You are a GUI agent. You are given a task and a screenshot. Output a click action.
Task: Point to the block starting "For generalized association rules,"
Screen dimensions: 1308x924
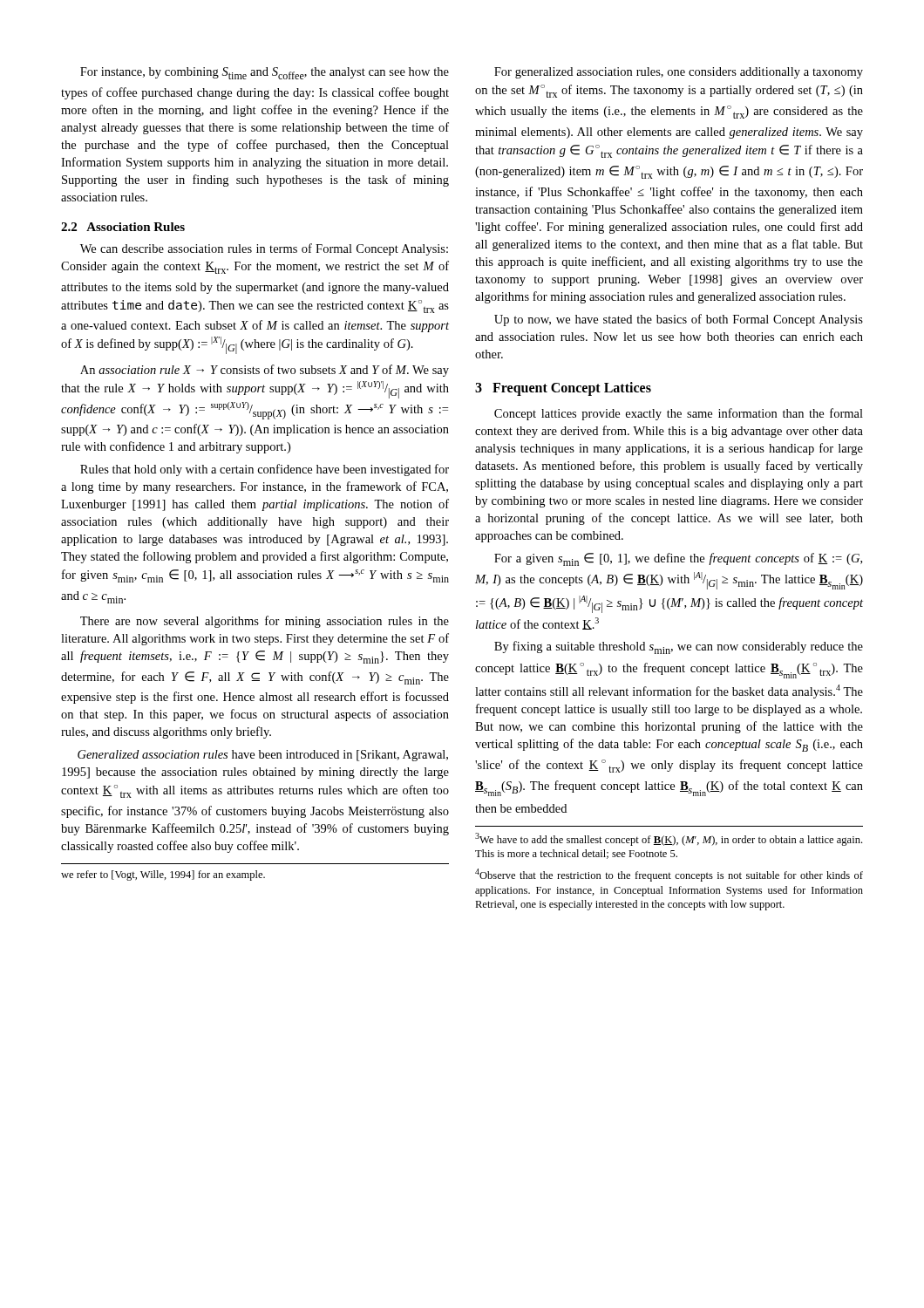[x=669, y=184]
